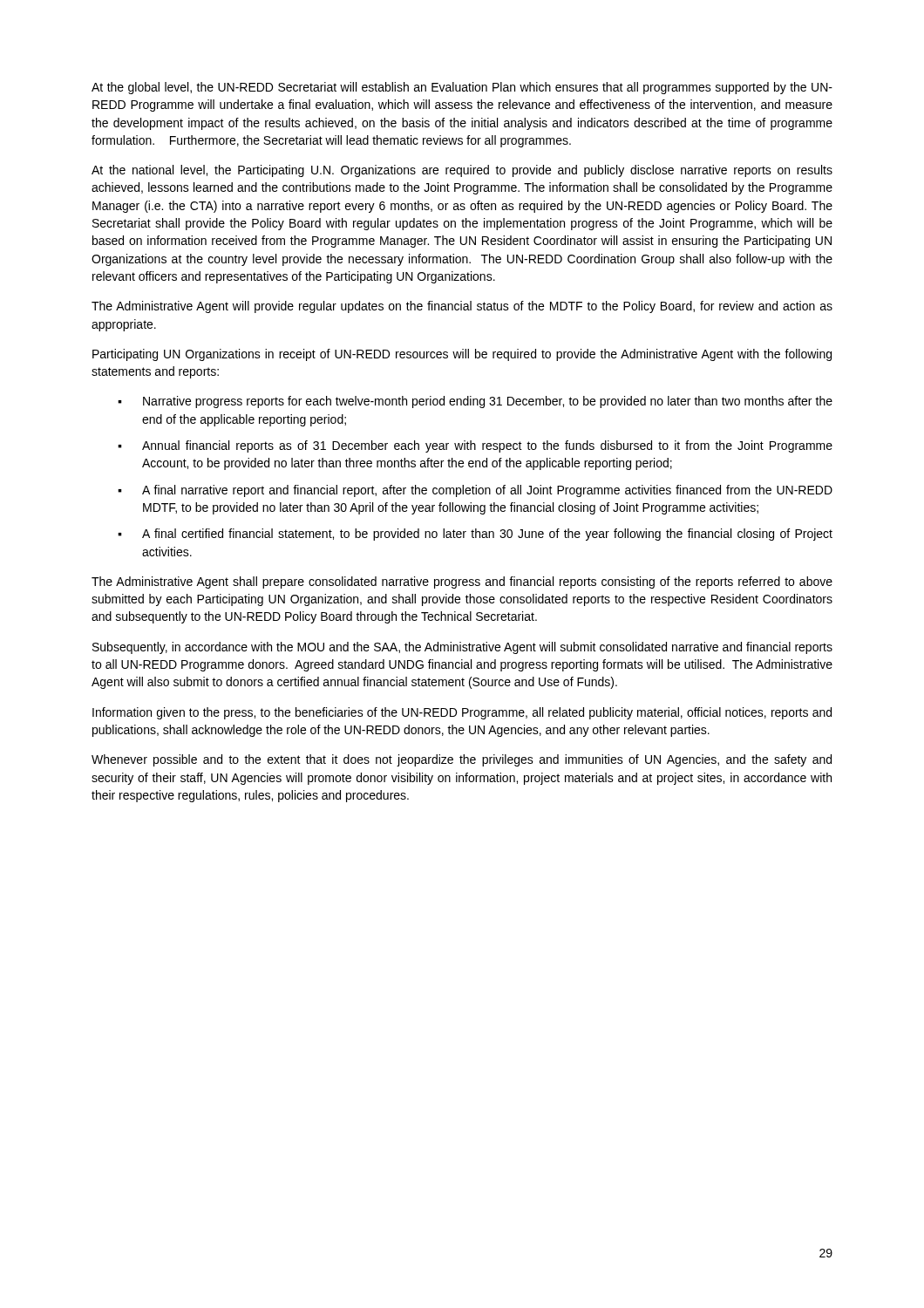Image resolution: width=924 pixels, height=1308 pixels.
Task: Find the text block starting "▪ Narrative progress reports for each twelve-month period"
Action: 475,411
